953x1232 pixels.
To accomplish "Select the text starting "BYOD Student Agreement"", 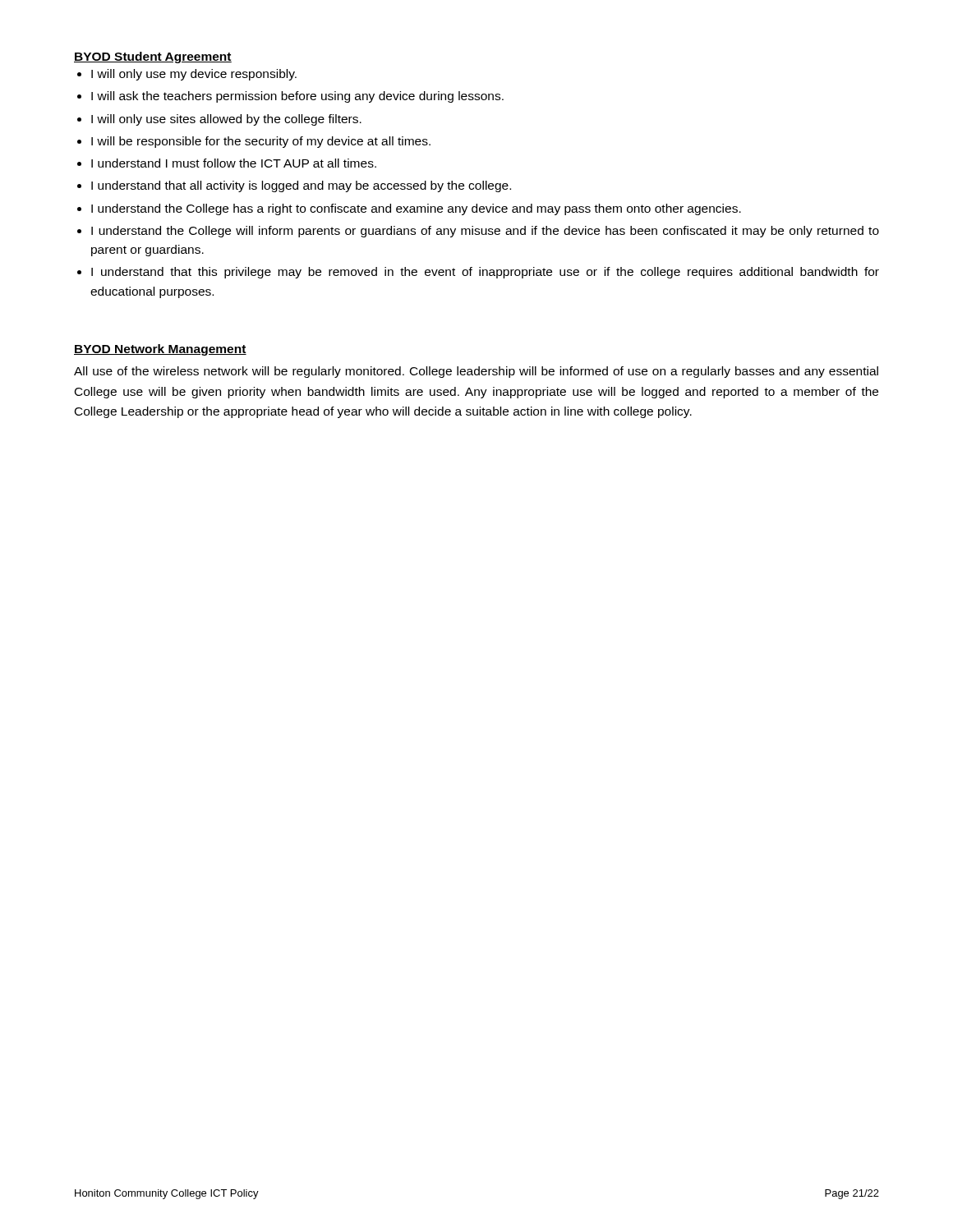I will coord(153,56).
